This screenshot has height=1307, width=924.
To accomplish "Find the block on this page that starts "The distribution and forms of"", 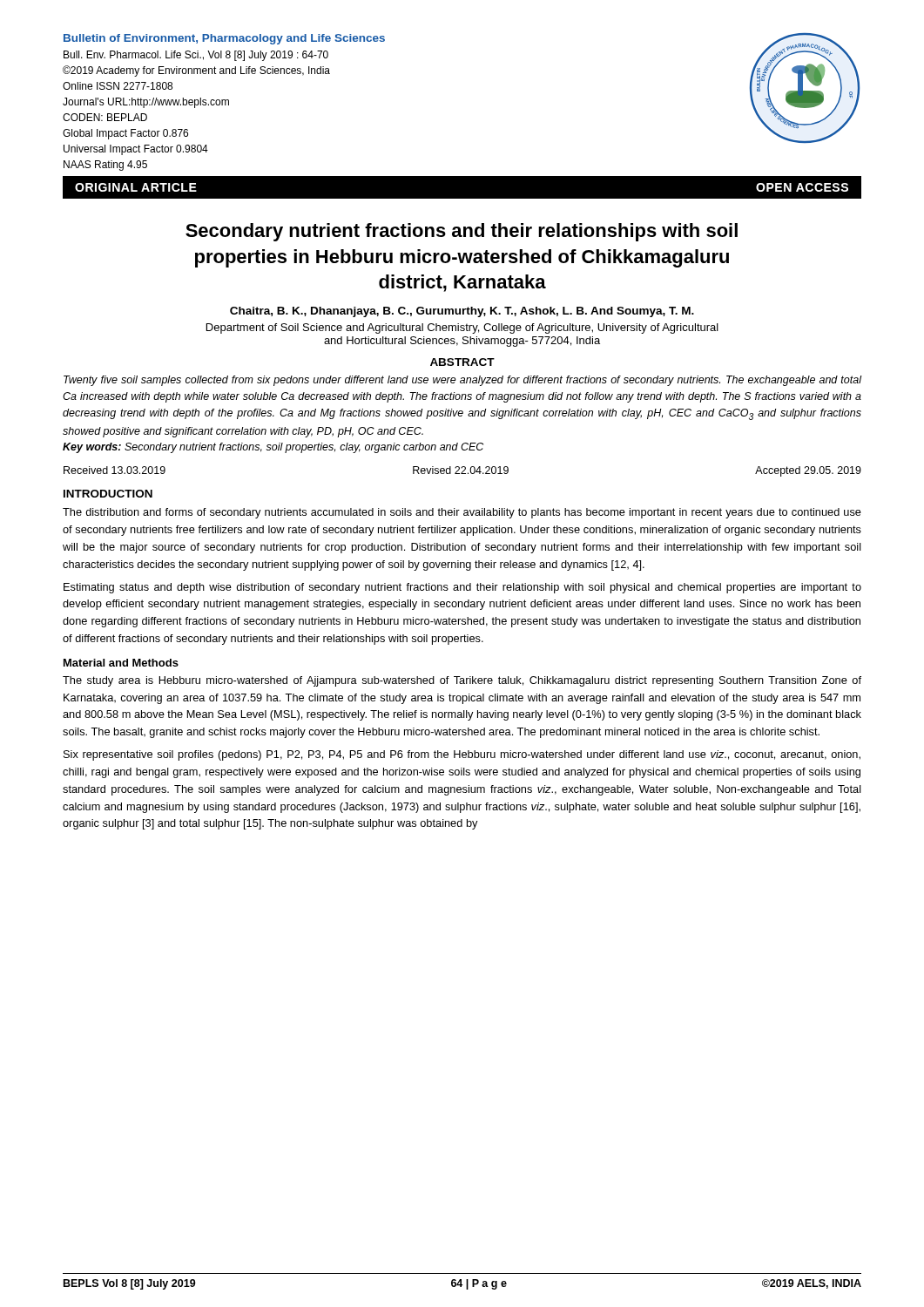I will coord(462,538).
